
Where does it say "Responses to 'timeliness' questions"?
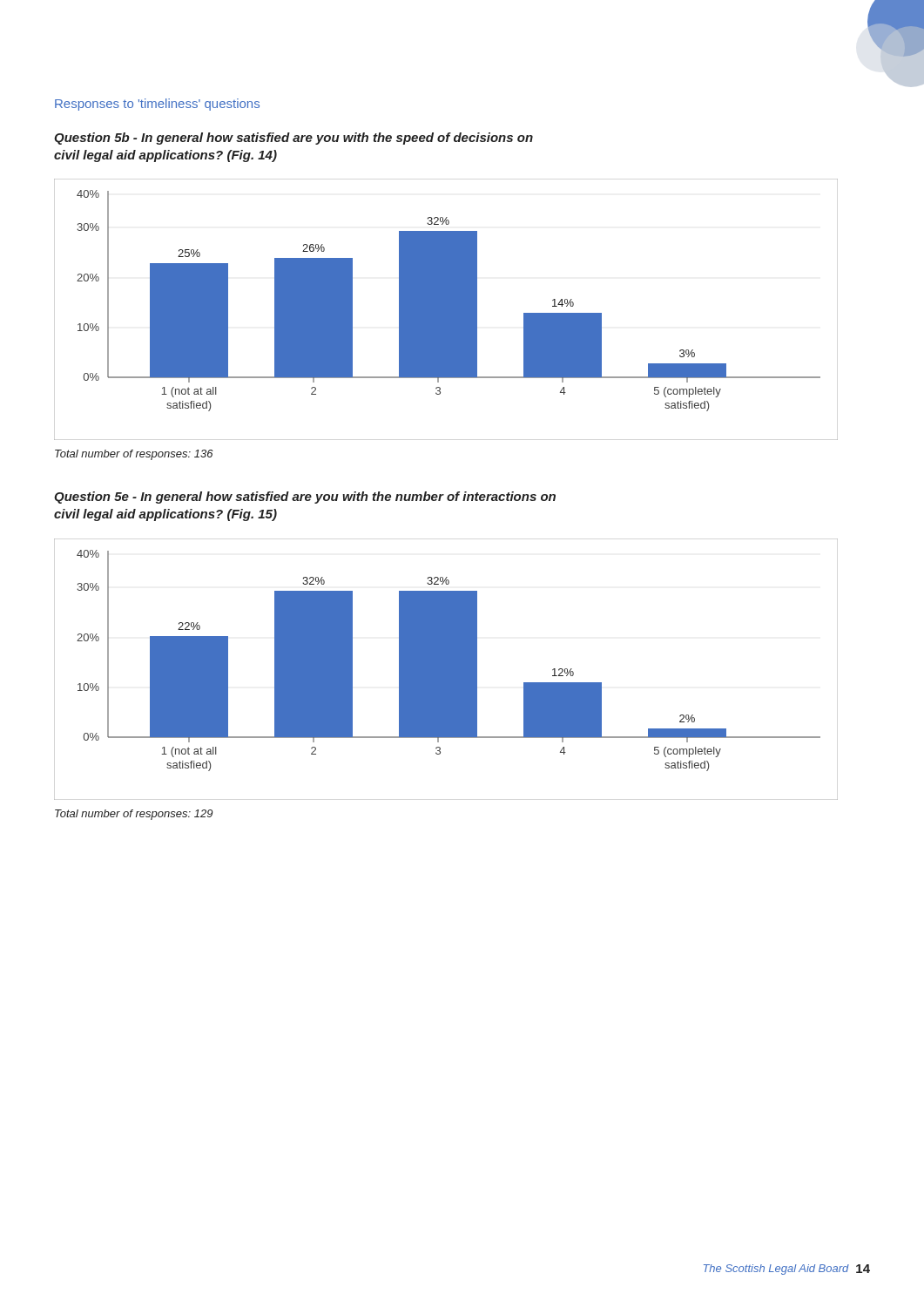click(x=157, y=103)
